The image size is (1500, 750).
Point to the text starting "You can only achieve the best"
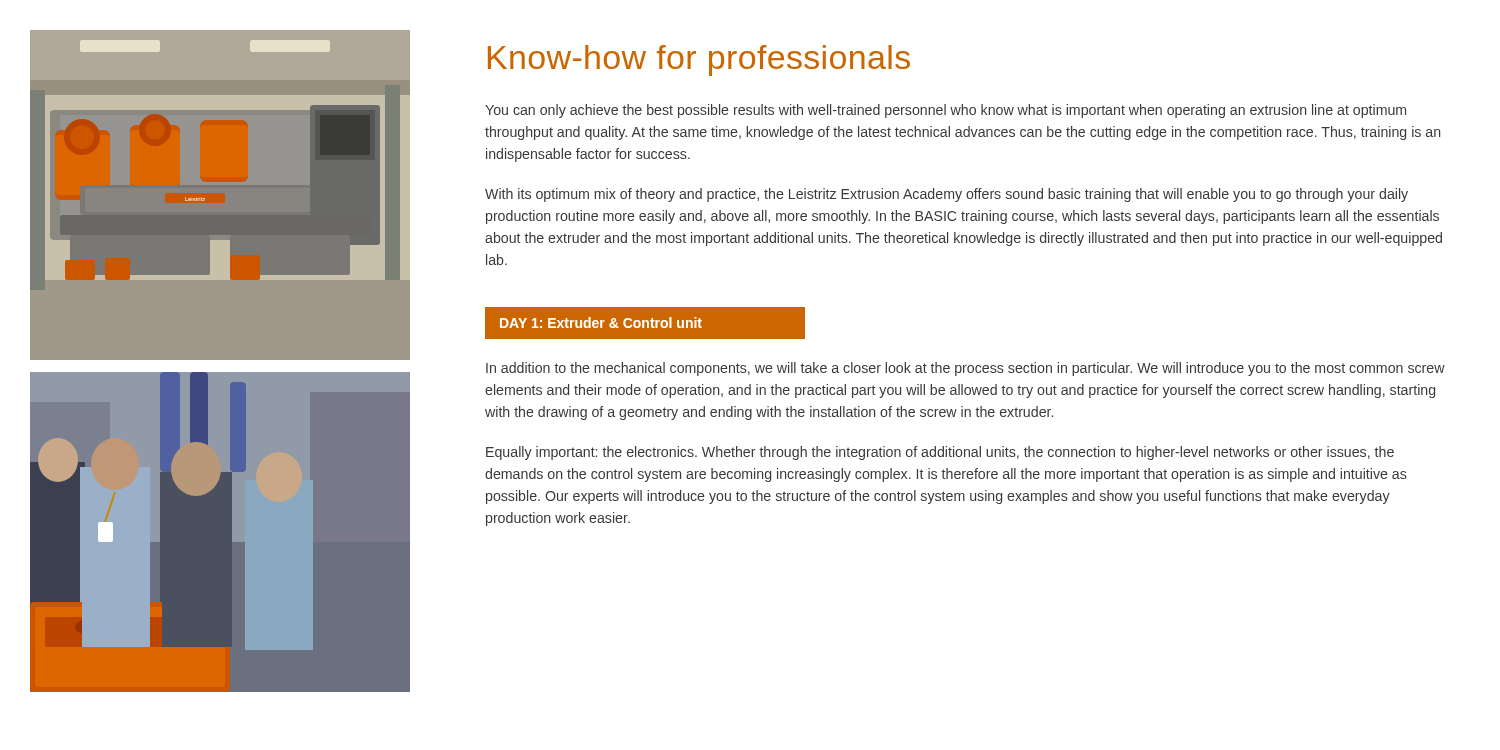coord(963,132)
